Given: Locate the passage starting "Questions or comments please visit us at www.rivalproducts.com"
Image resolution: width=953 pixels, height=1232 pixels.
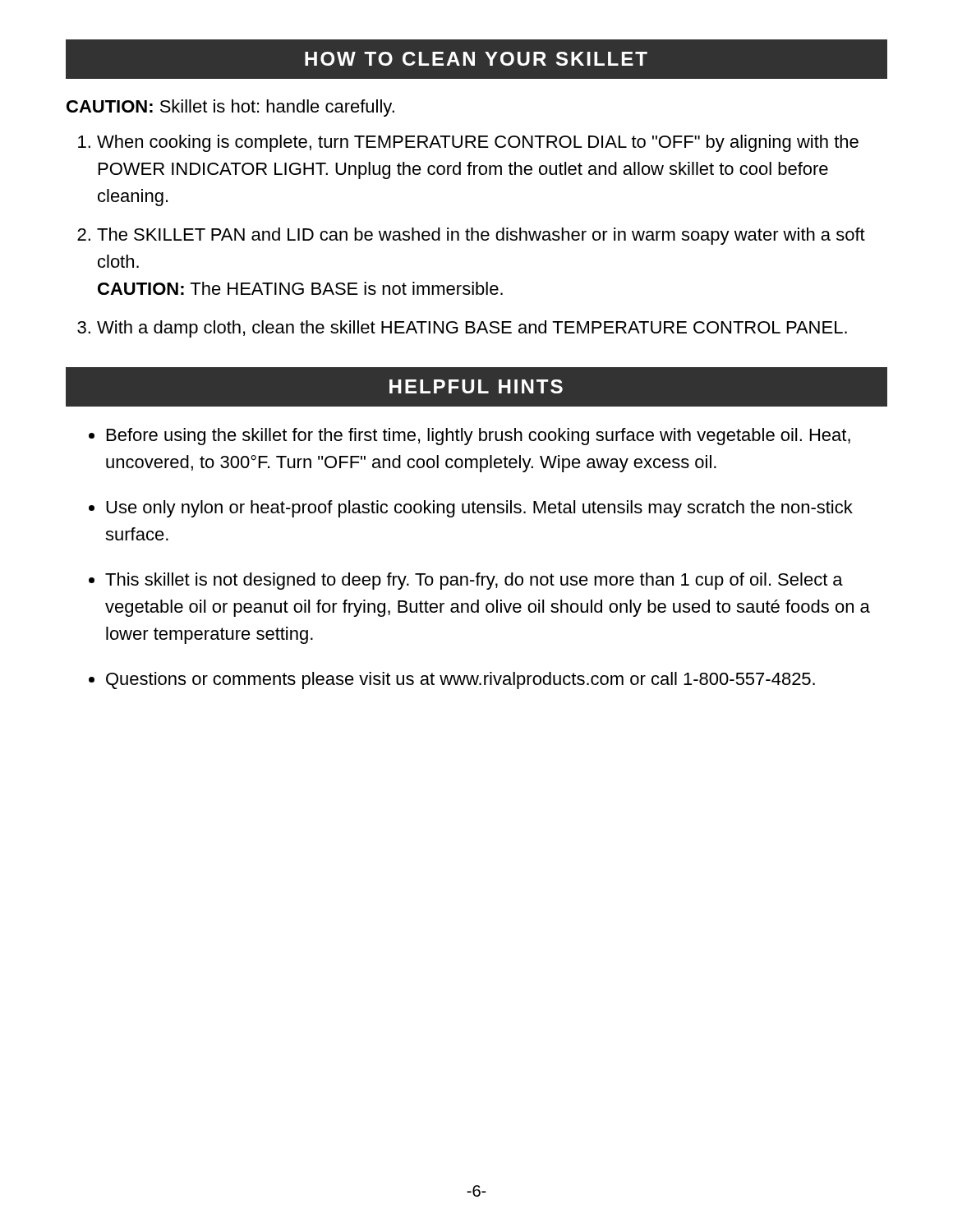Looking at the screenshot, I should click(x=461, y=679).
